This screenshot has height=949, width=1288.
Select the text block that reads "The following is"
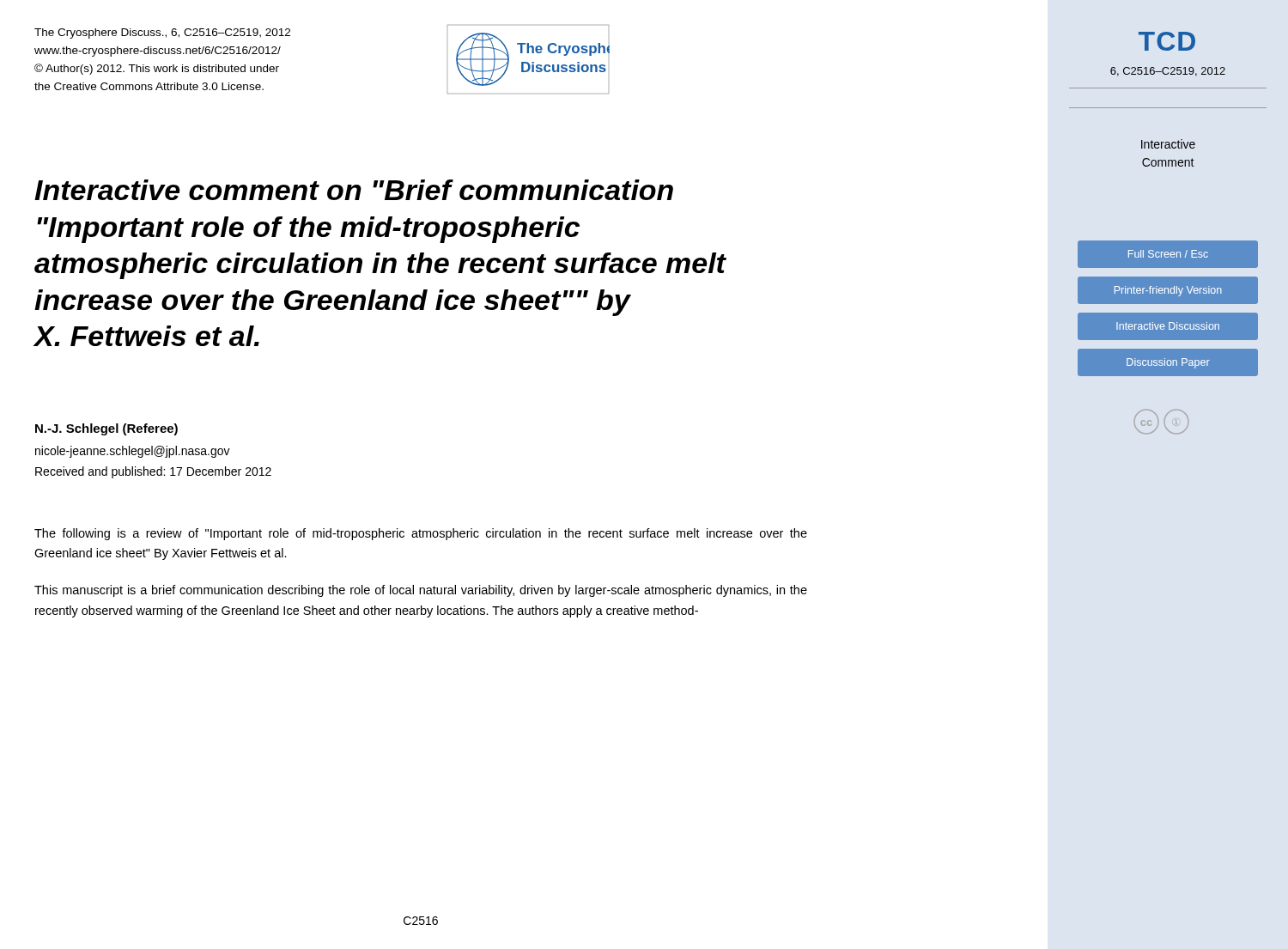pyautogui.click(x=421, y=543)
